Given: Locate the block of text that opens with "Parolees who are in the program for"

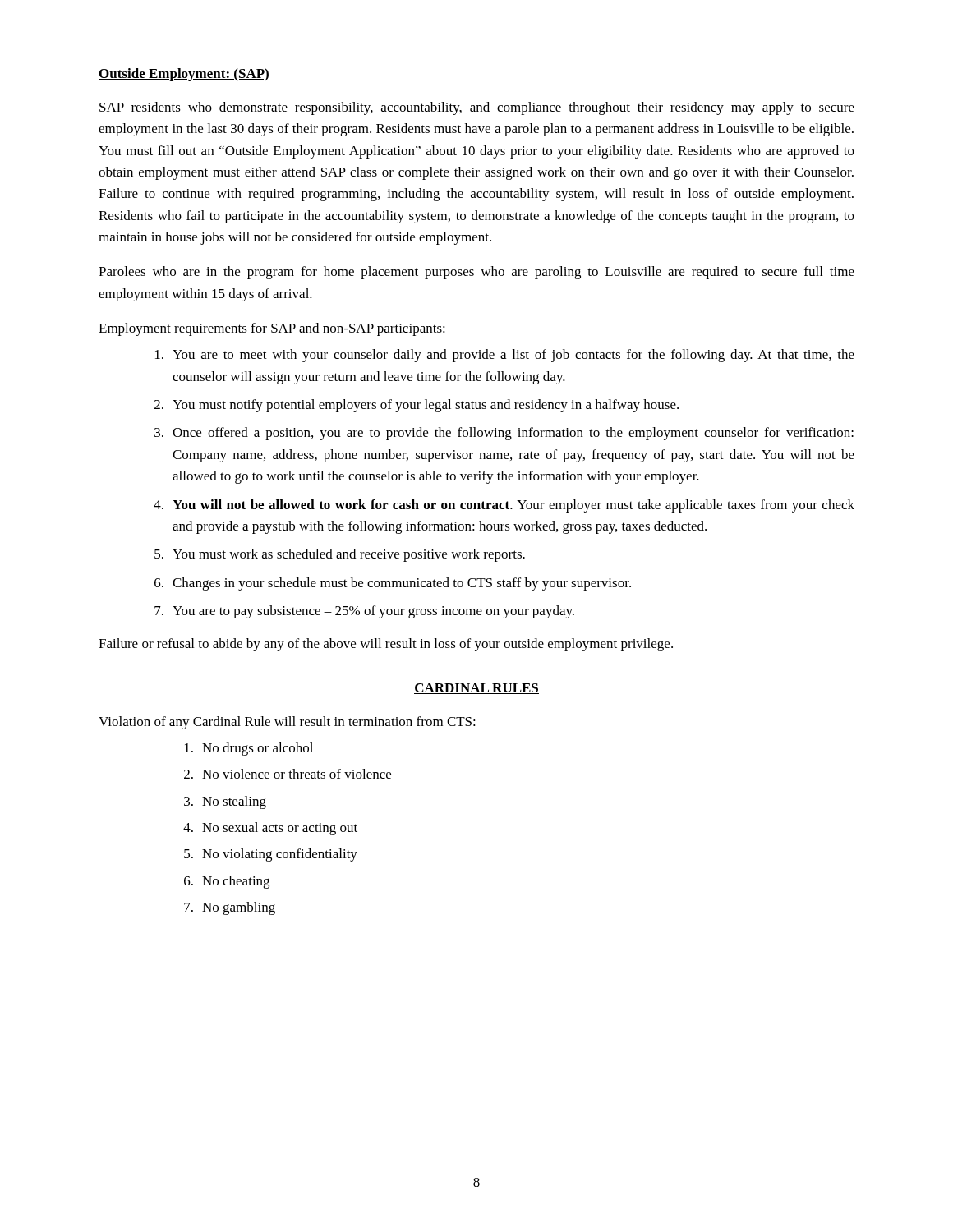Looking at the screenshot, I should (476, 283).
